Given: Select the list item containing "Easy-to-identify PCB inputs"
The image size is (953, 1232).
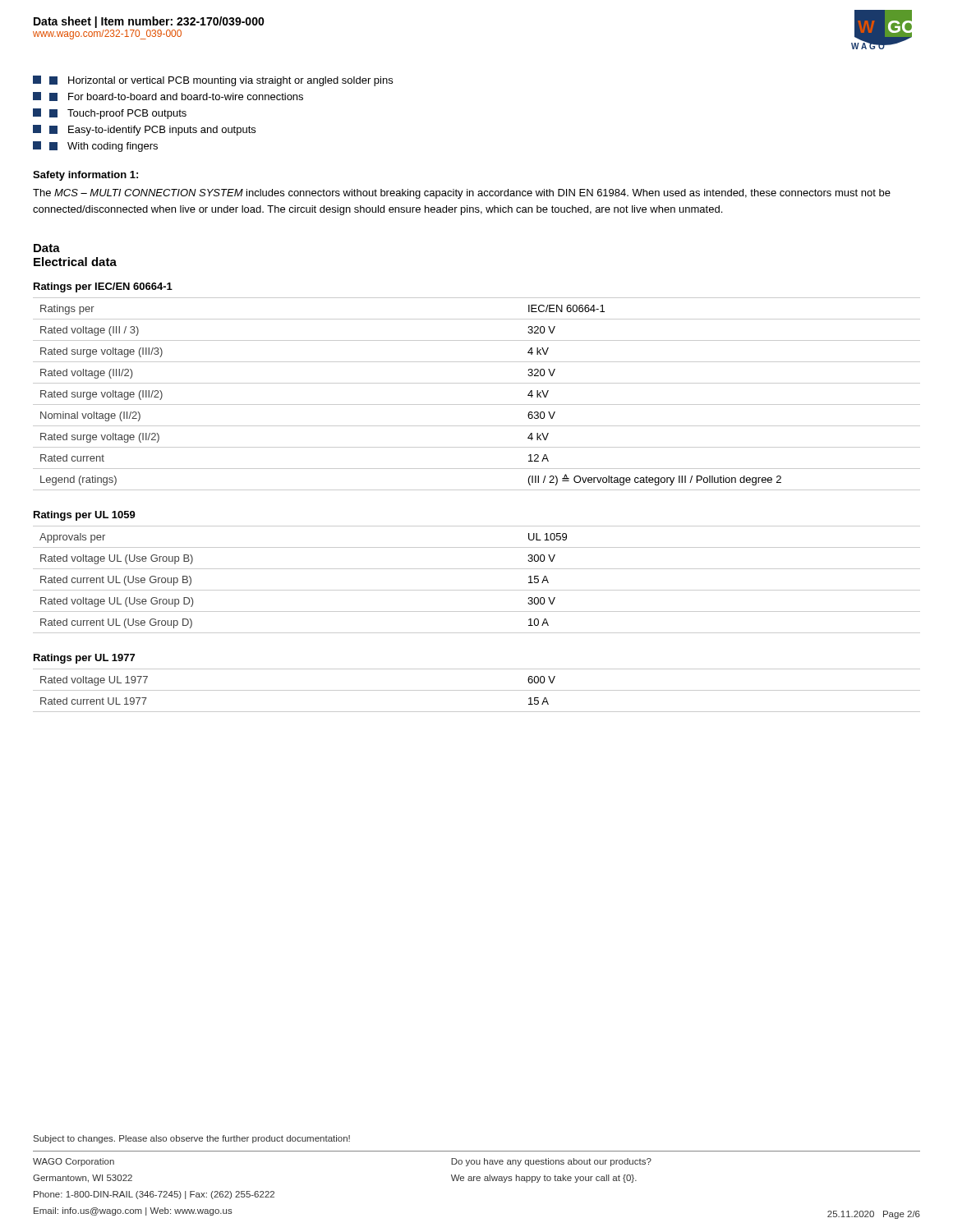Looking at the screenshot, I should 153,129.
